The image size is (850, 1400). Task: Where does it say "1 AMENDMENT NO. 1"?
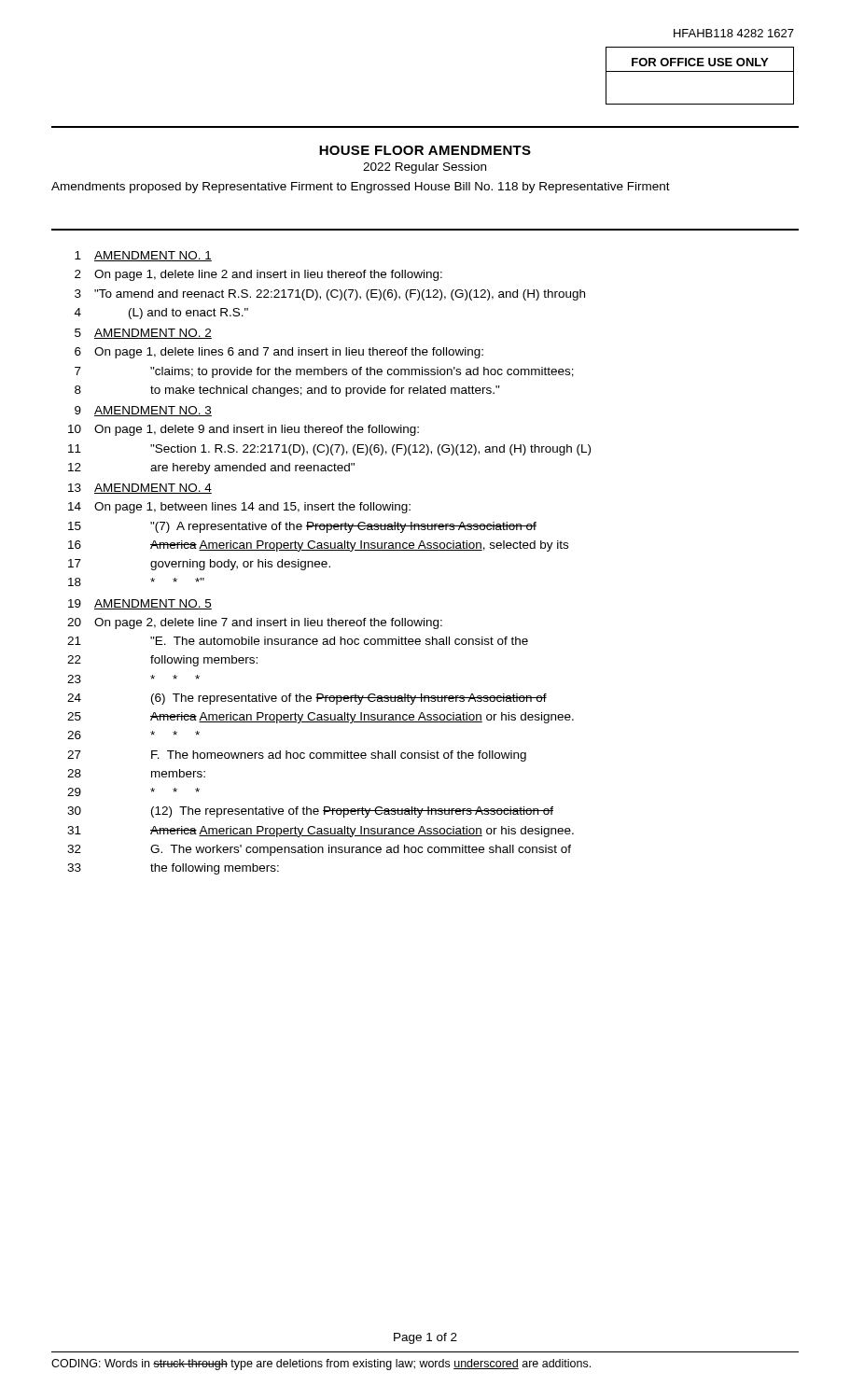(x=143, y=256)
